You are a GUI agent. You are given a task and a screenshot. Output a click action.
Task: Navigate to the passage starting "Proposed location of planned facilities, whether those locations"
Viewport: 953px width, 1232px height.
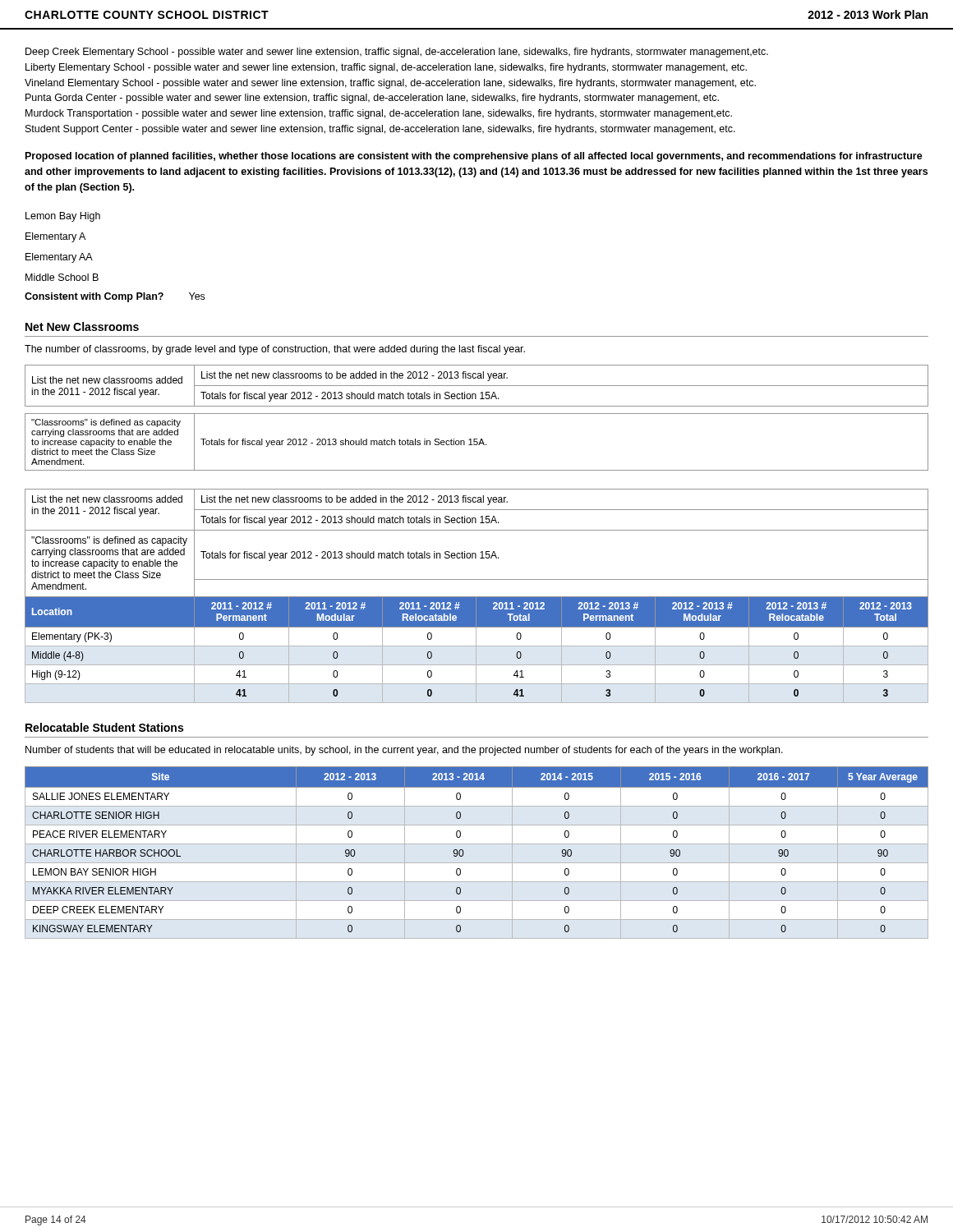pos(476,172)
